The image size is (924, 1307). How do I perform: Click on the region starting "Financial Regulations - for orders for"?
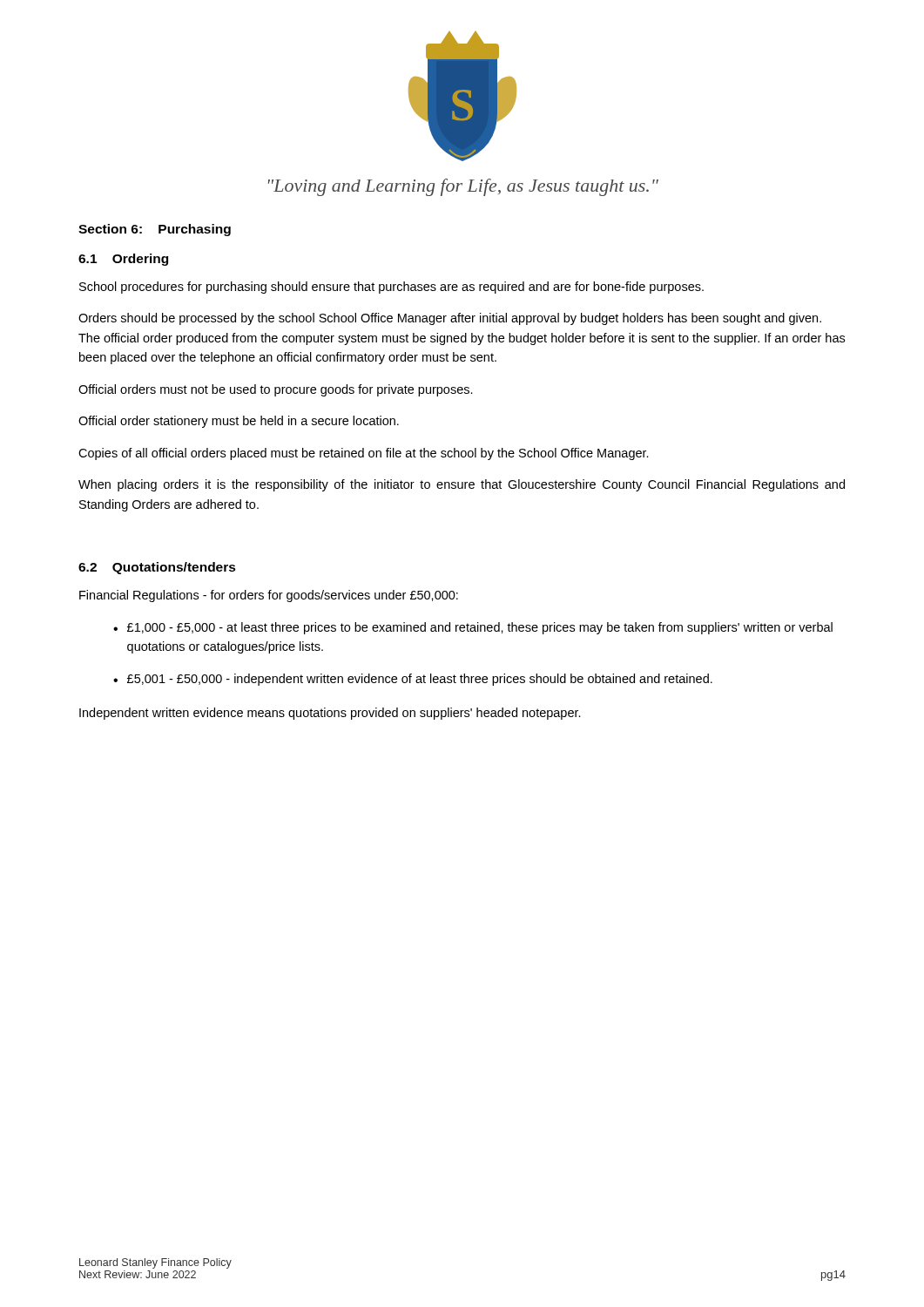(269, 595)
